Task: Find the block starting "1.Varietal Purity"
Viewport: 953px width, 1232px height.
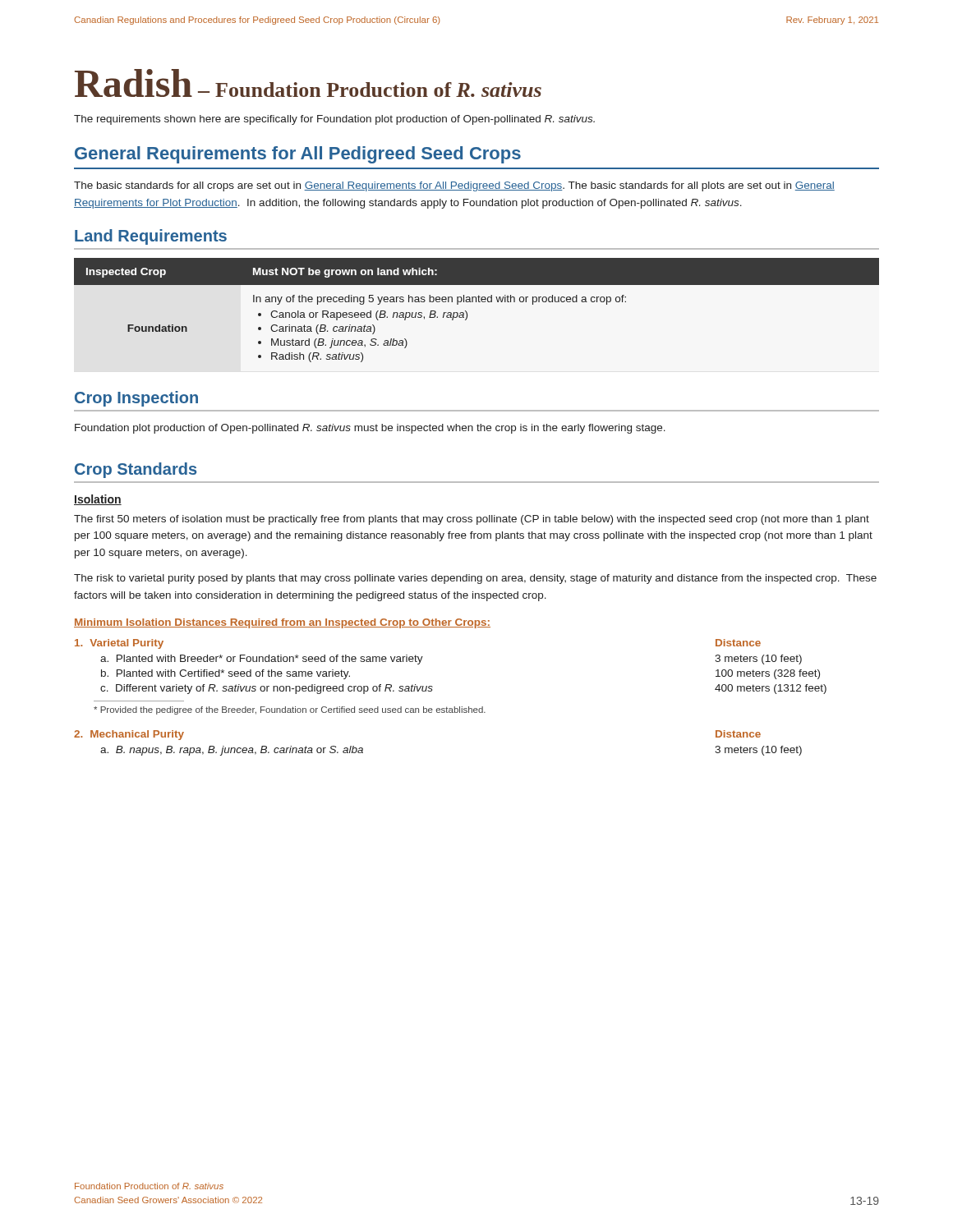Action: click(x=119, y=643)
